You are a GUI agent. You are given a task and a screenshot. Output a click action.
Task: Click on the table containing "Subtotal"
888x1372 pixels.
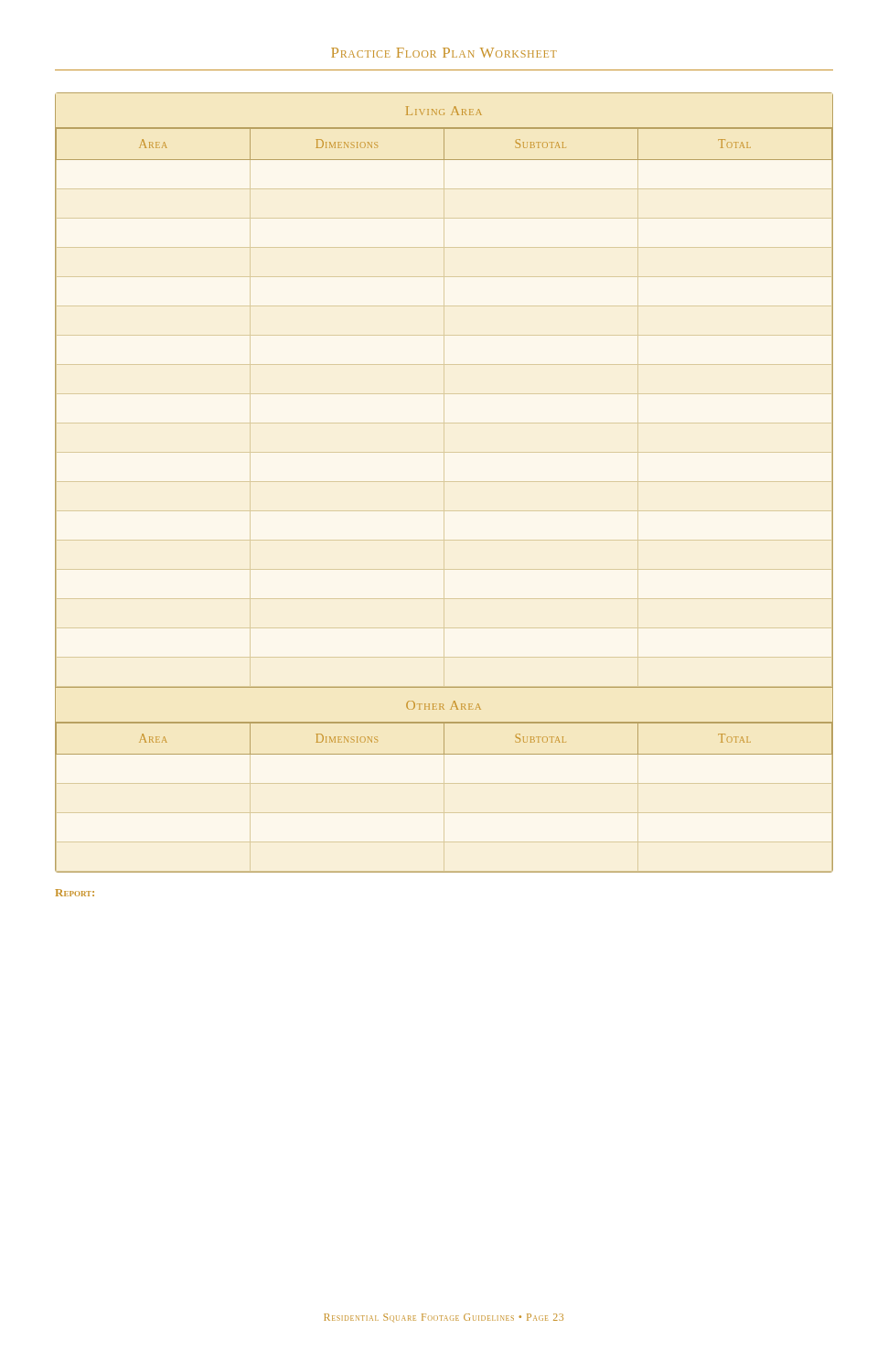tap(444, 482)
